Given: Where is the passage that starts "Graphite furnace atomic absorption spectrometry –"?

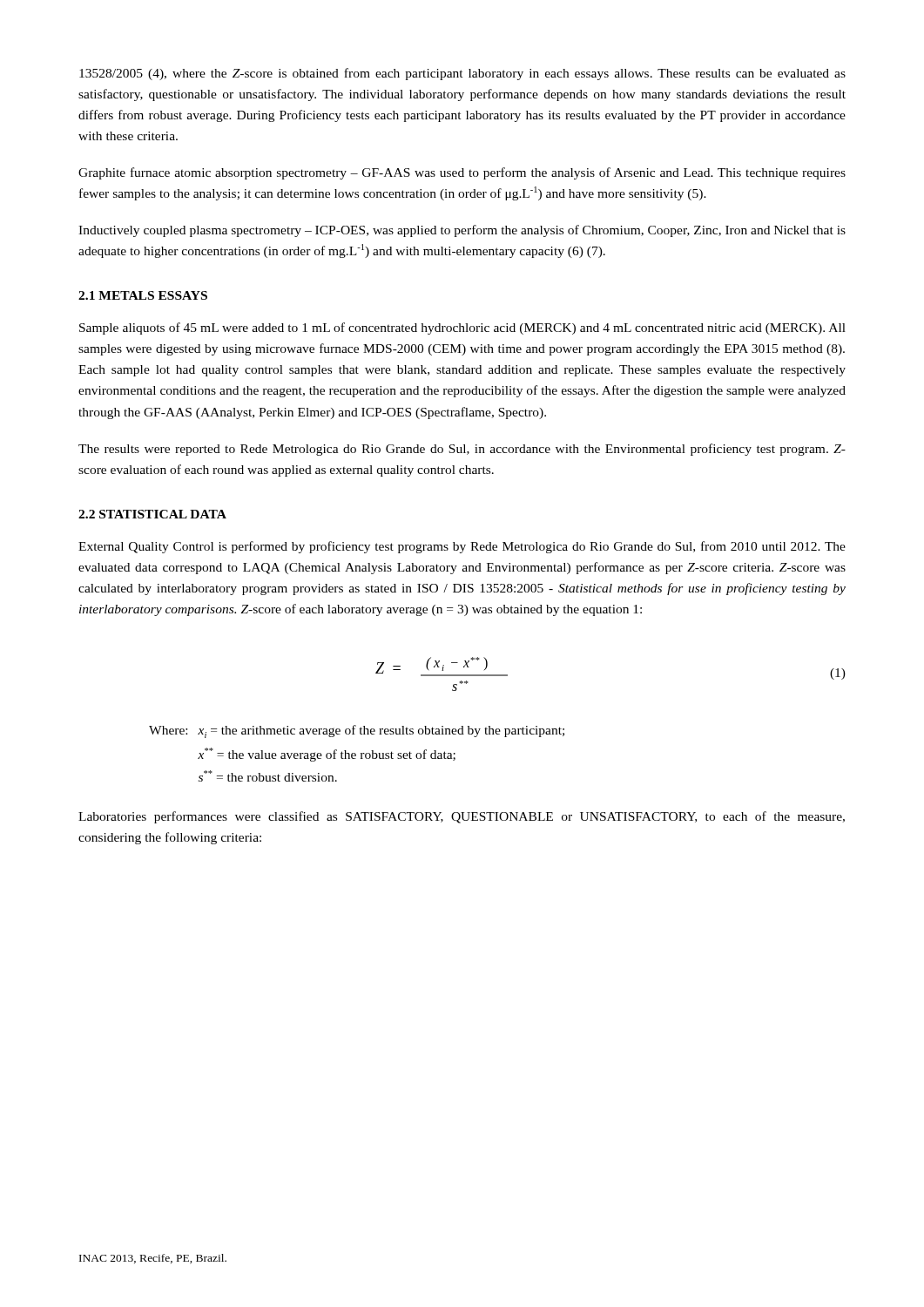Looking at the screenshot, I should coord(462,183).
